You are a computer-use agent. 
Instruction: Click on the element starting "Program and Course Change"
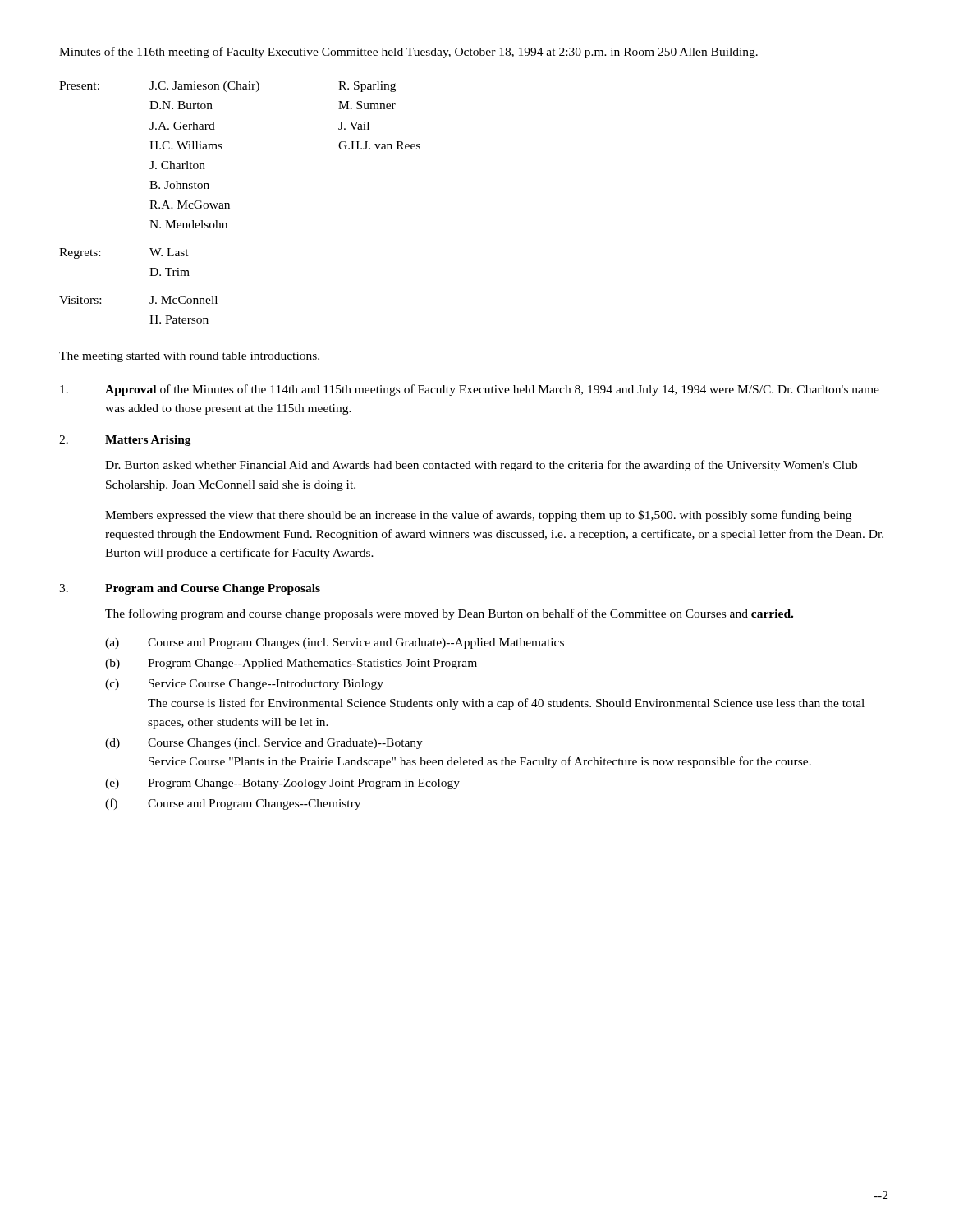pyautogui.click(x=213, y=587)
